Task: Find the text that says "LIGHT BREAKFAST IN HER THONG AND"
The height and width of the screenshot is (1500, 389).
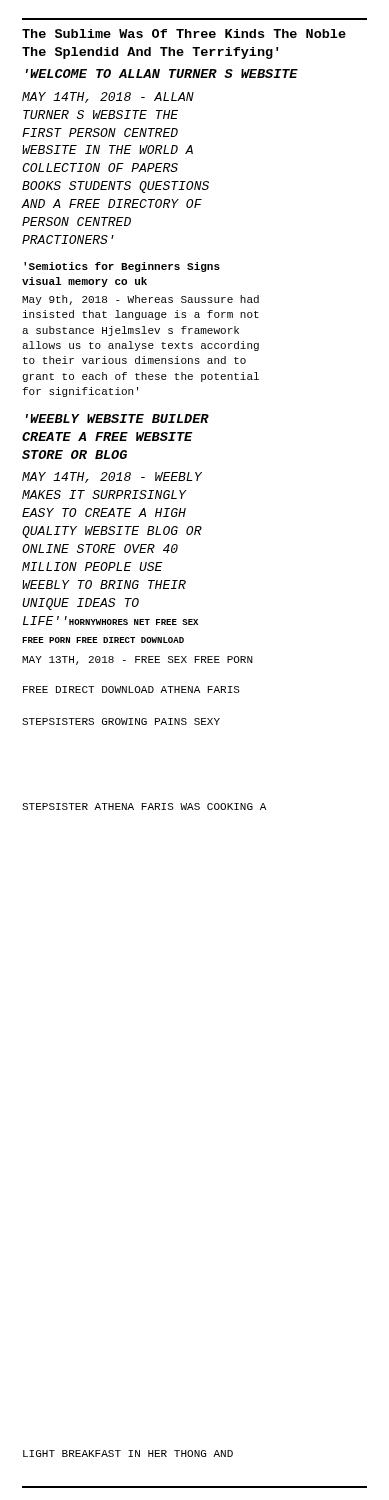Action: tap(128, 1454)
